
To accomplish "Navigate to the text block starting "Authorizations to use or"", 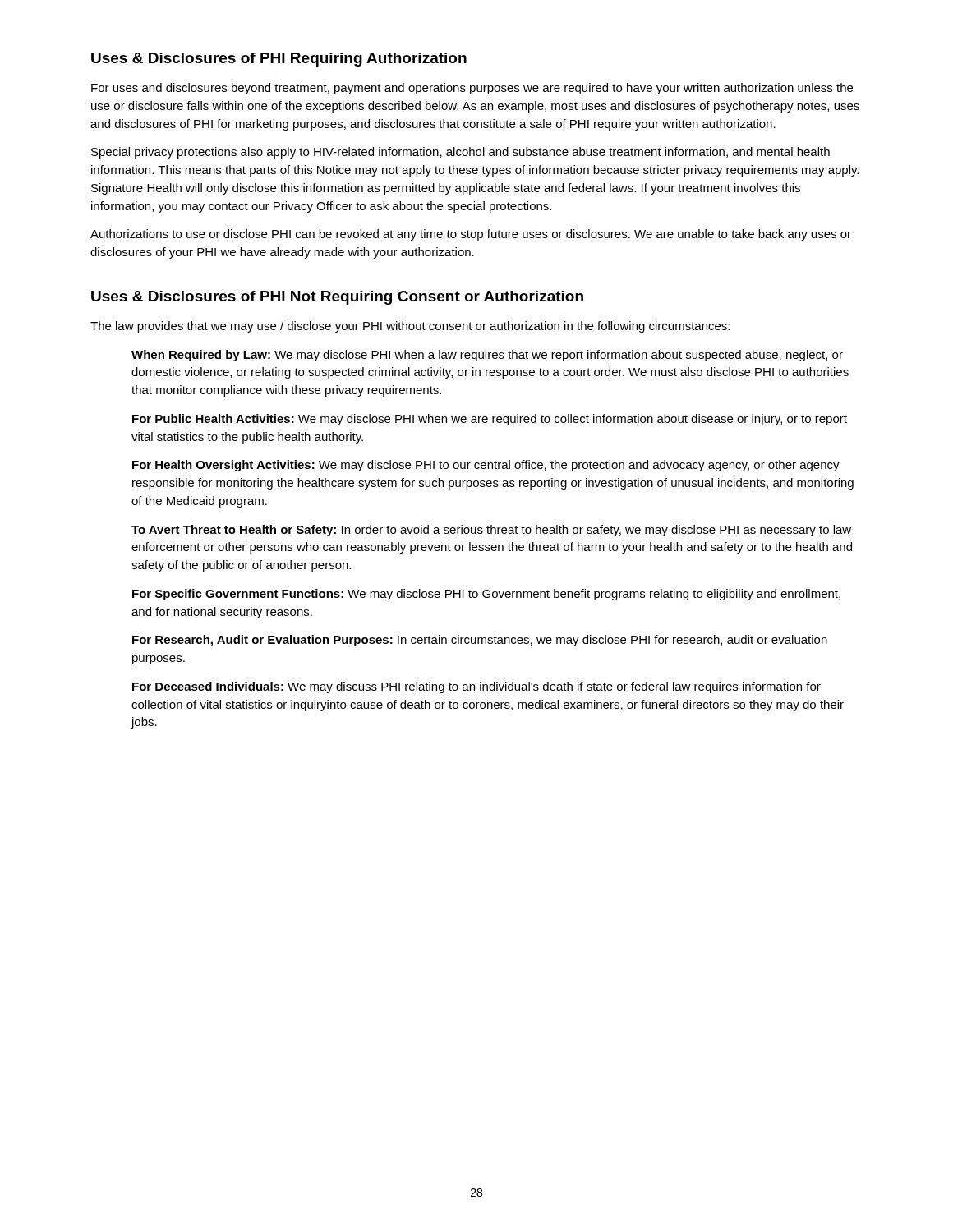I will (x=471, y=243).
